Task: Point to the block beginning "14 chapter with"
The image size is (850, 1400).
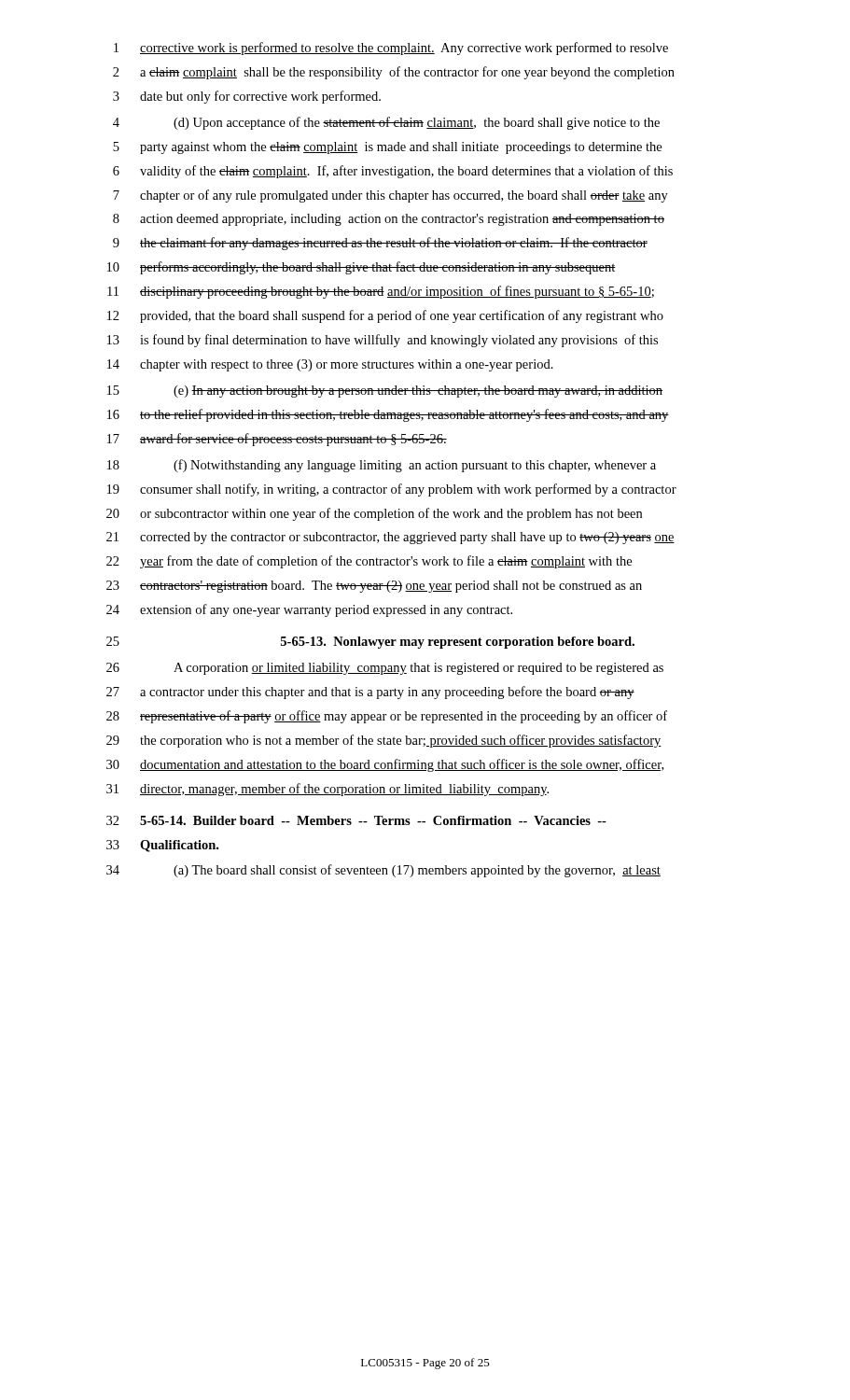Action: point(434,365)
